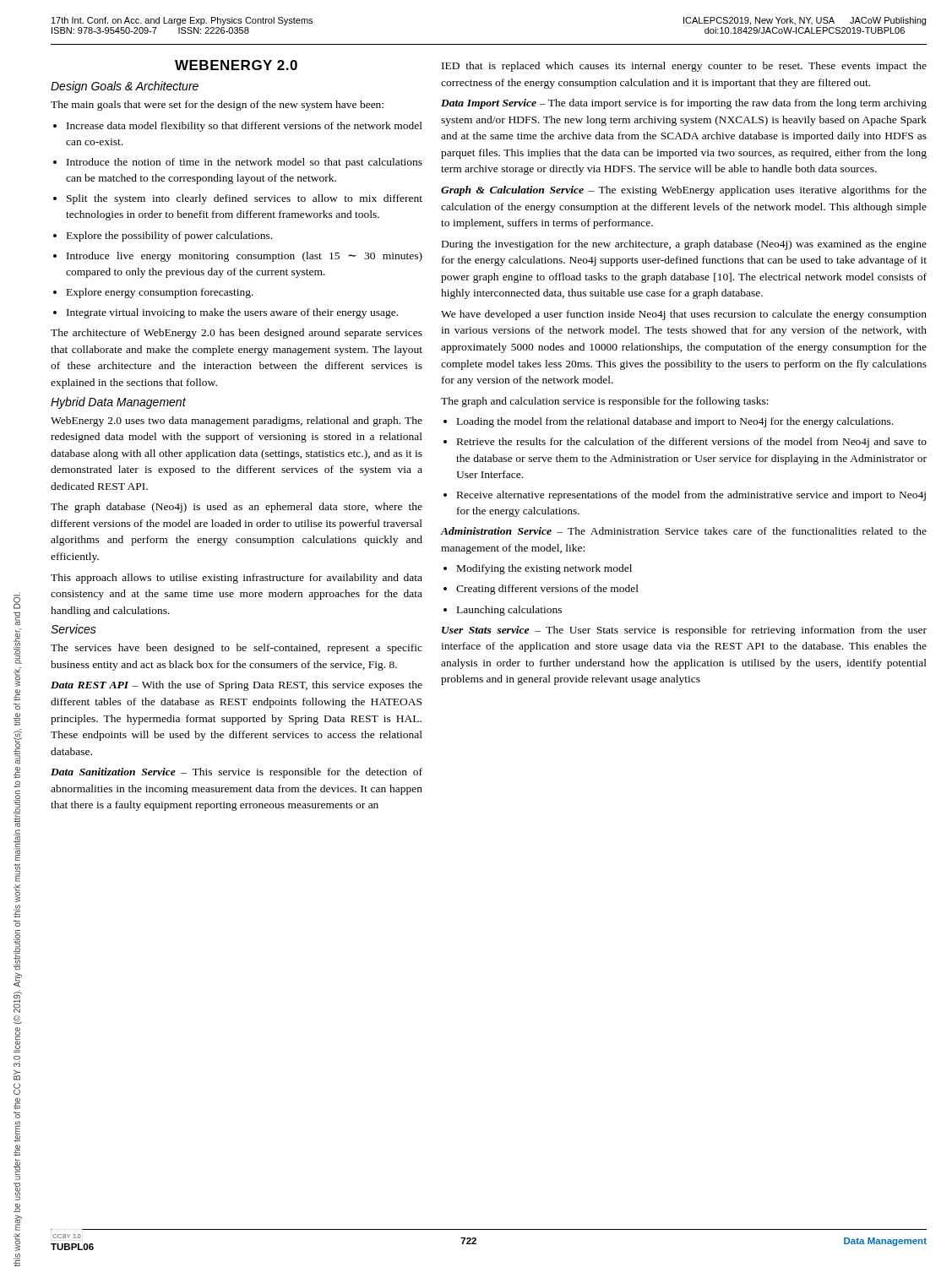Navigate to the text block starting "The graph and calculation service is"
This screenshot has height=1267, width=952.
pos(684,401)
